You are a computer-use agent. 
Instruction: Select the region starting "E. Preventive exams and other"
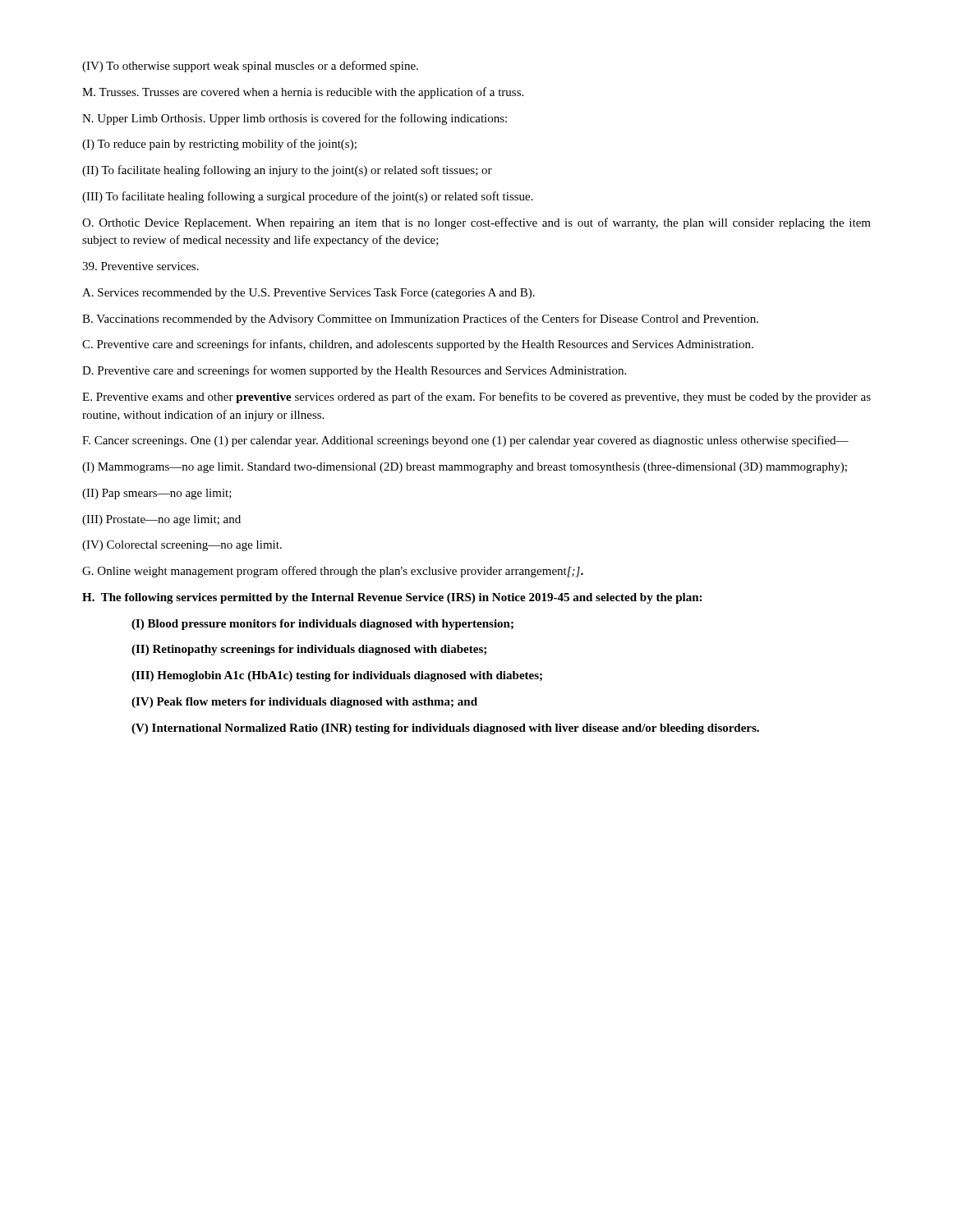pos(476,405)
